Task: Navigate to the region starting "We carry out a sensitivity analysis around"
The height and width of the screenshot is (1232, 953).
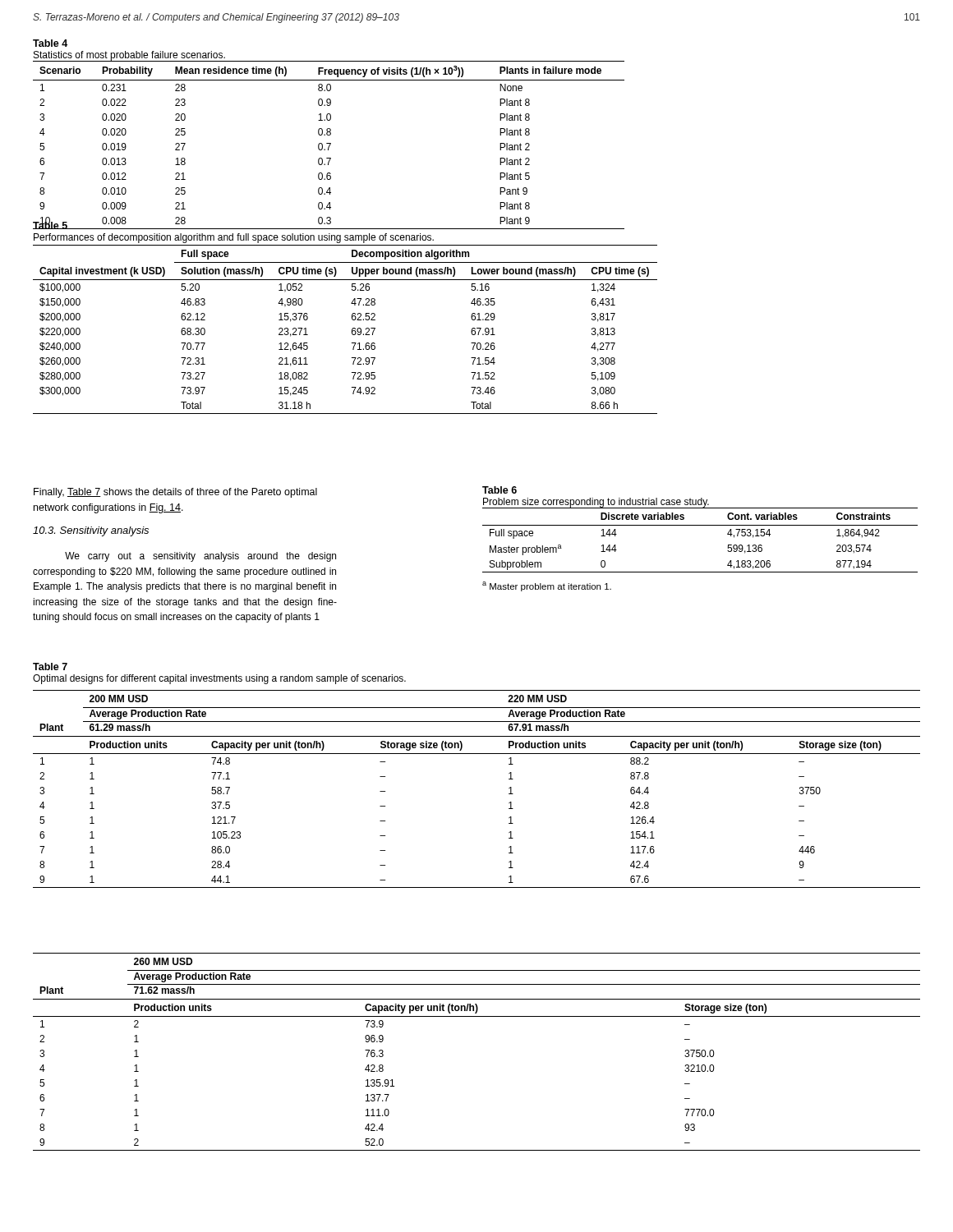Action: click(x=185, y=587)
